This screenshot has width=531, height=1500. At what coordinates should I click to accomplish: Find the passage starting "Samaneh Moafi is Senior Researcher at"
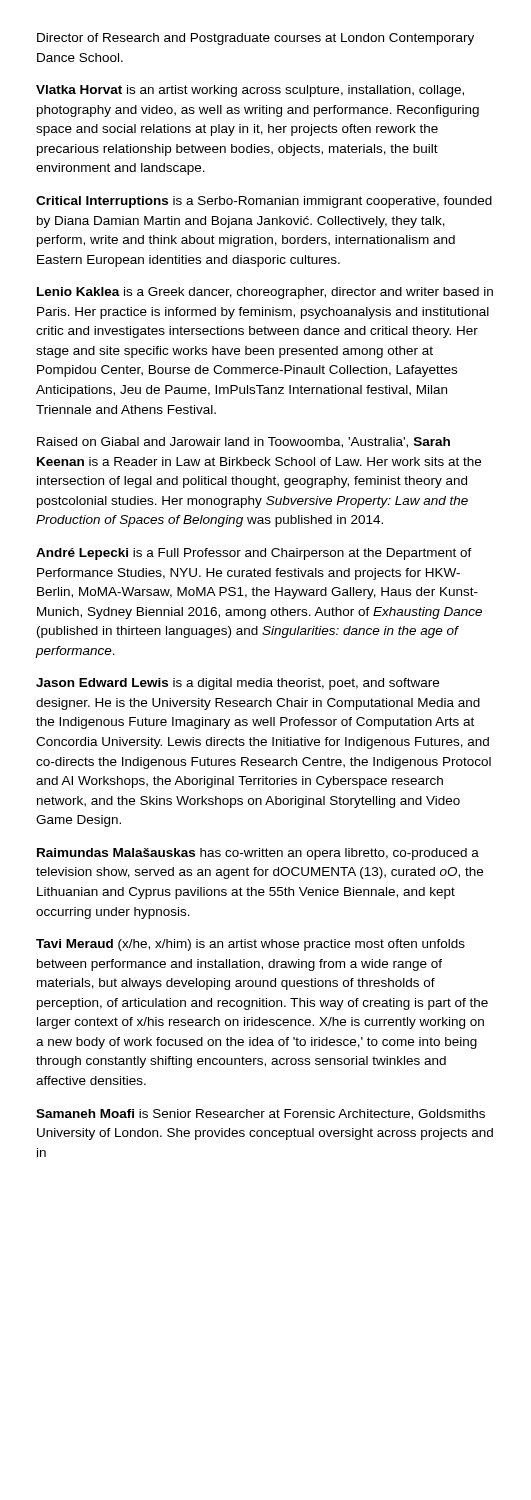(265, 1133)
